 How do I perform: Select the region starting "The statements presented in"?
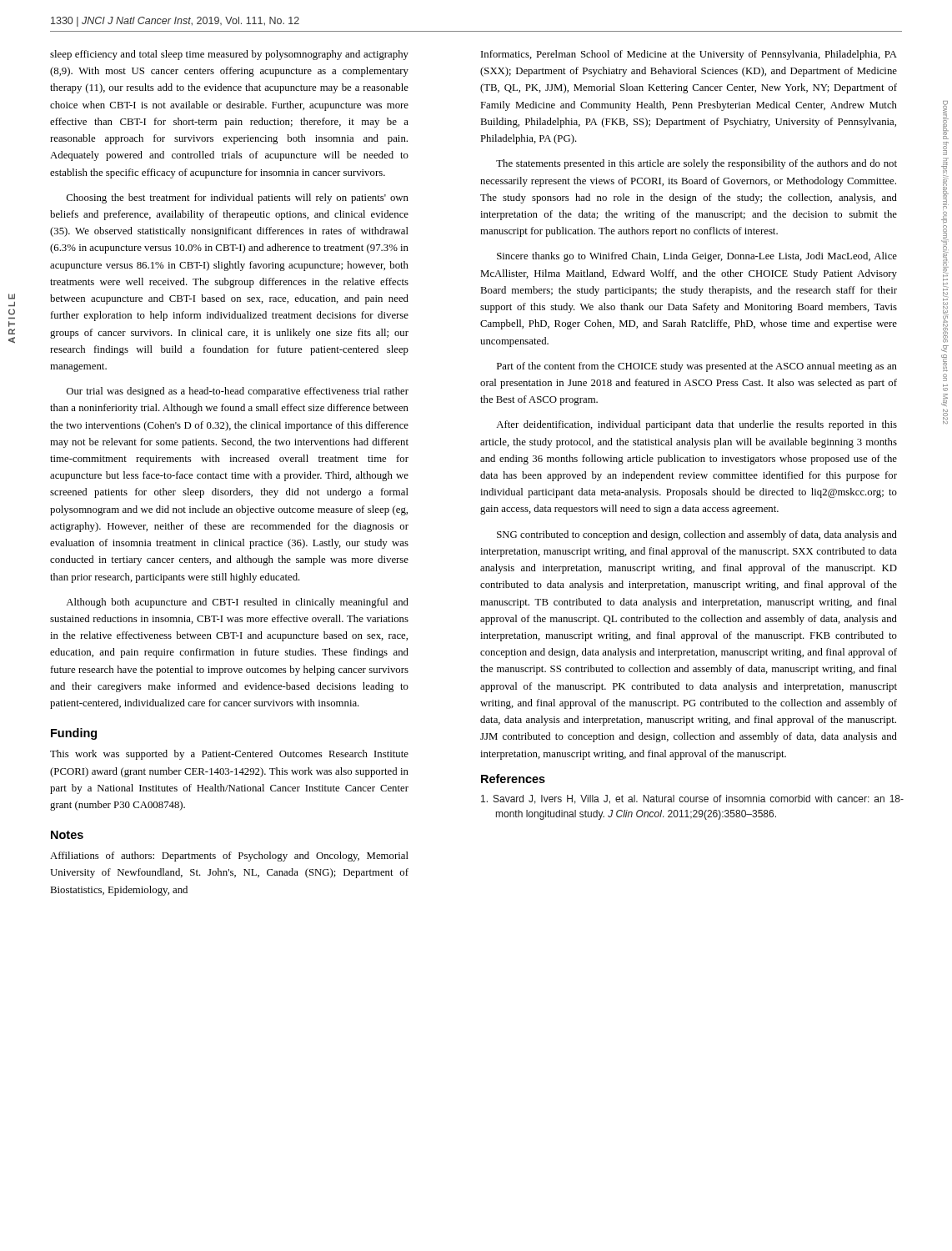689,197
